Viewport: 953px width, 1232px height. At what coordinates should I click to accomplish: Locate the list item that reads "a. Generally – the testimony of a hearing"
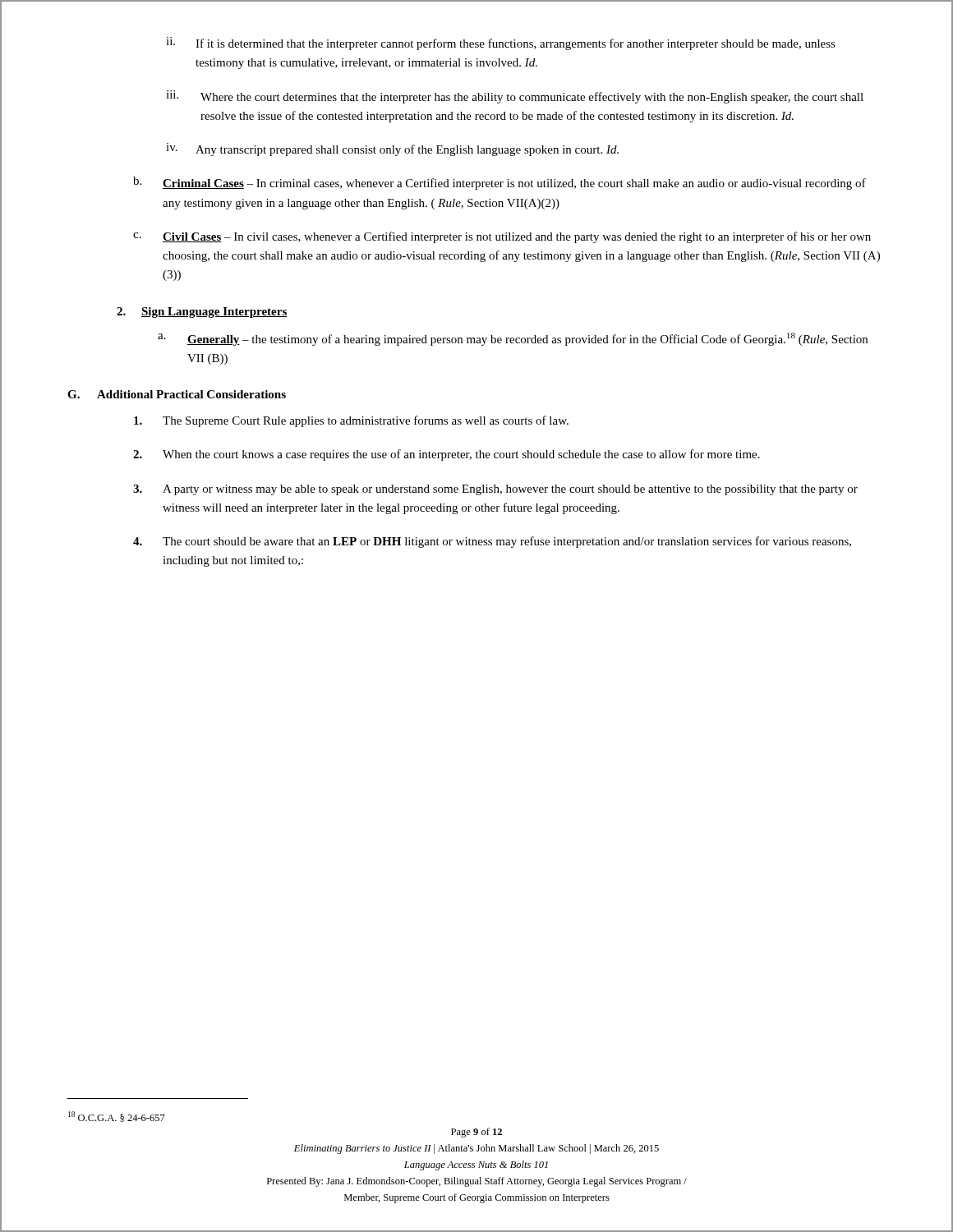[522, 348]
